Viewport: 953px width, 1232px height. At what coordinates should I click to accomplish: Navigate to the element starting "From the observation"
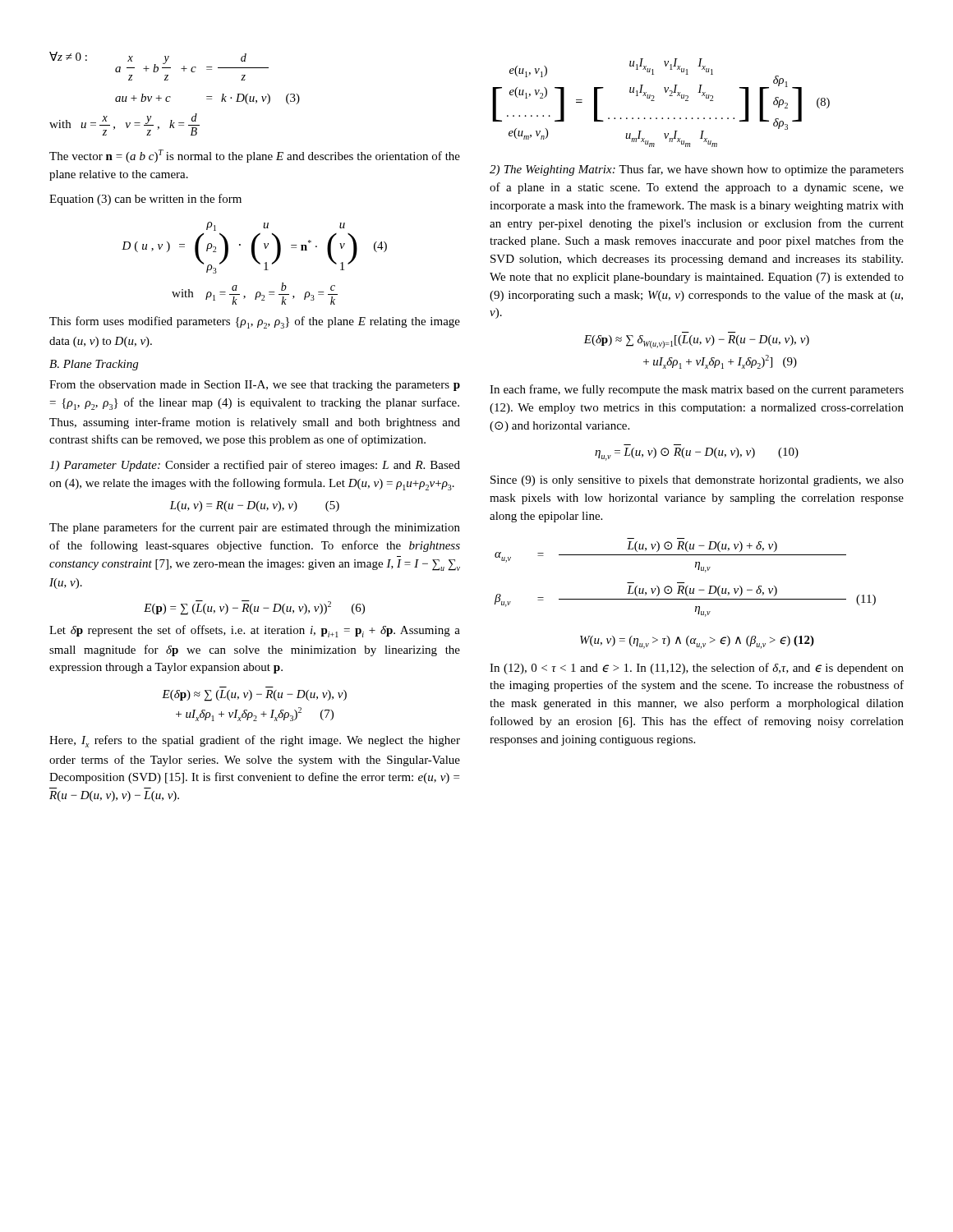click(255, 412)
